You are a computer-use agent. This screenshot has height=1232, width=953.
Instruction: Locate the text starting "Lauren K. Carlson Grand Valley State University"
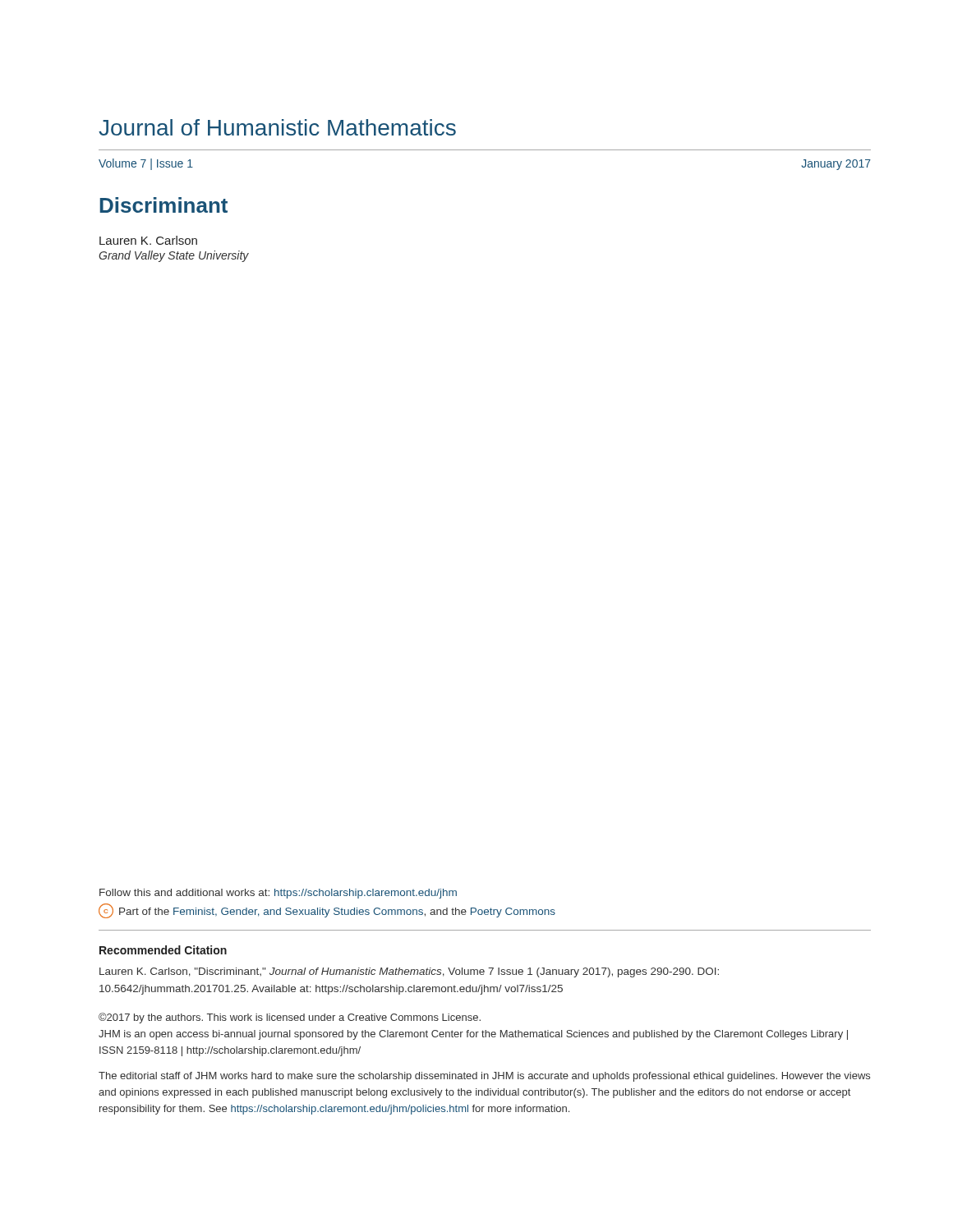click(x=148, y=240)
